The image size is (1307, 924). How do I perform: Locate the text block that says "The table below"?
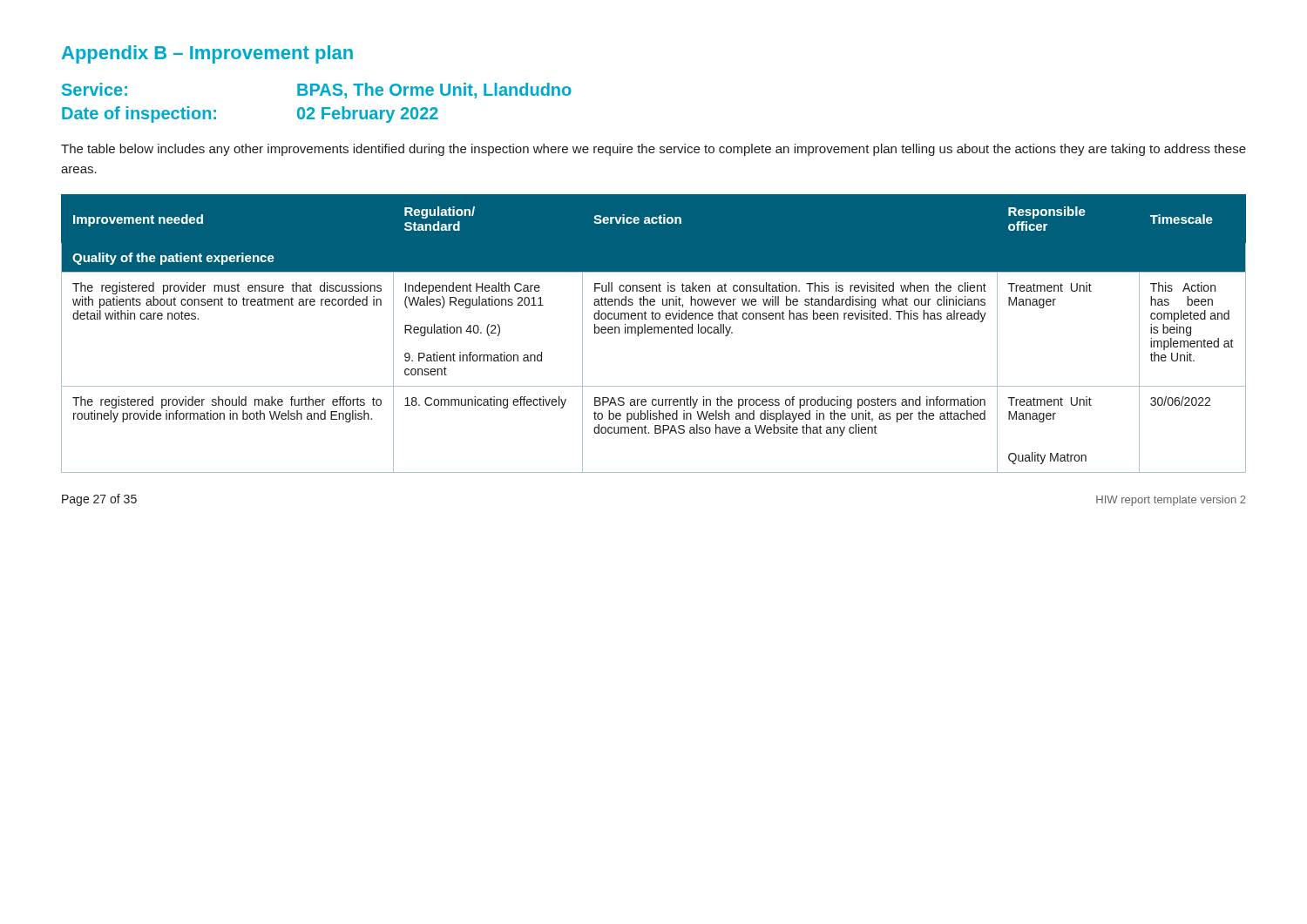[654, 158]
